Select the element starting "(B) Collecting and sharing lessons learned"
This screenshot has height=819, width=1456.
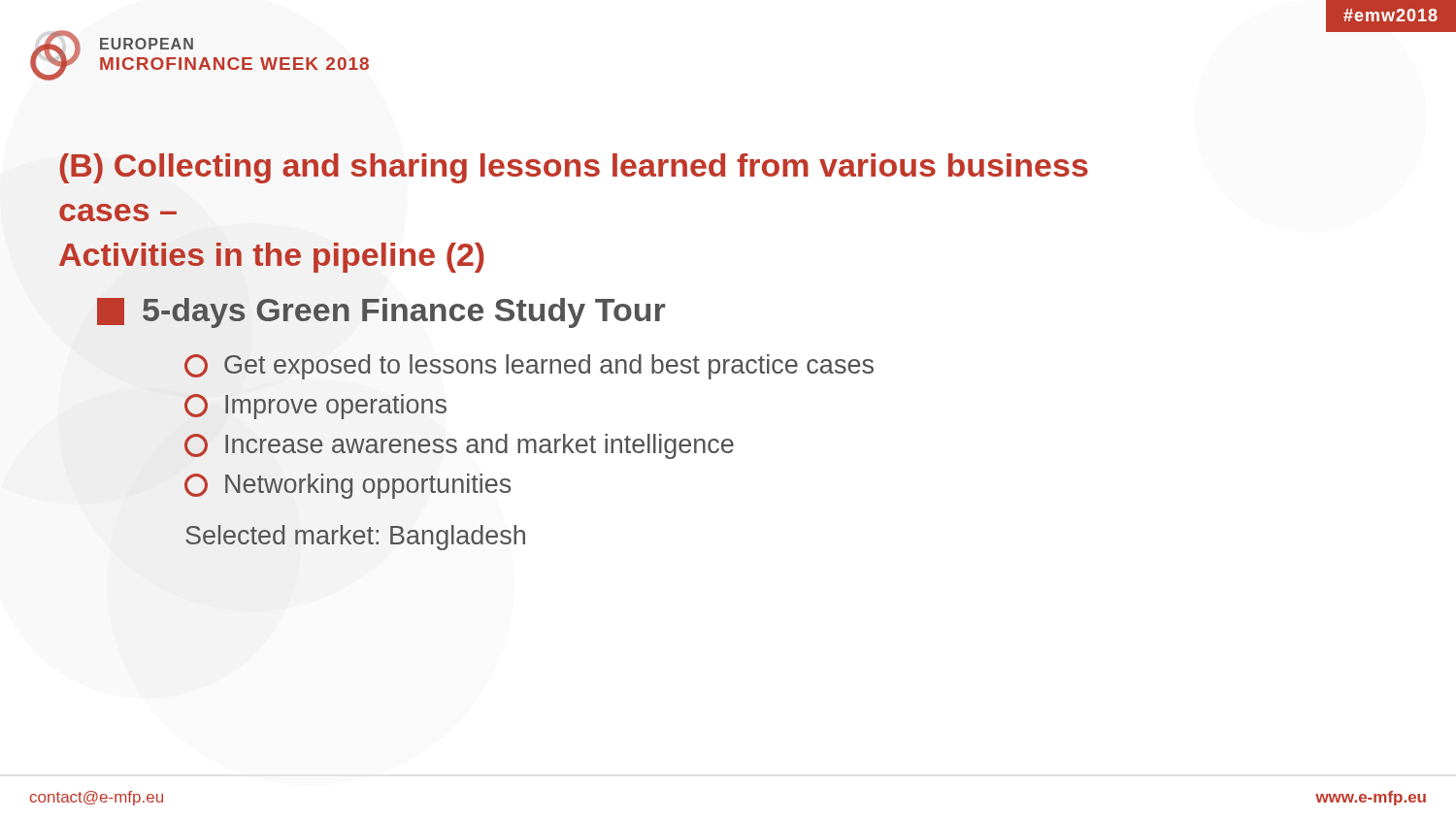(574, 168)
